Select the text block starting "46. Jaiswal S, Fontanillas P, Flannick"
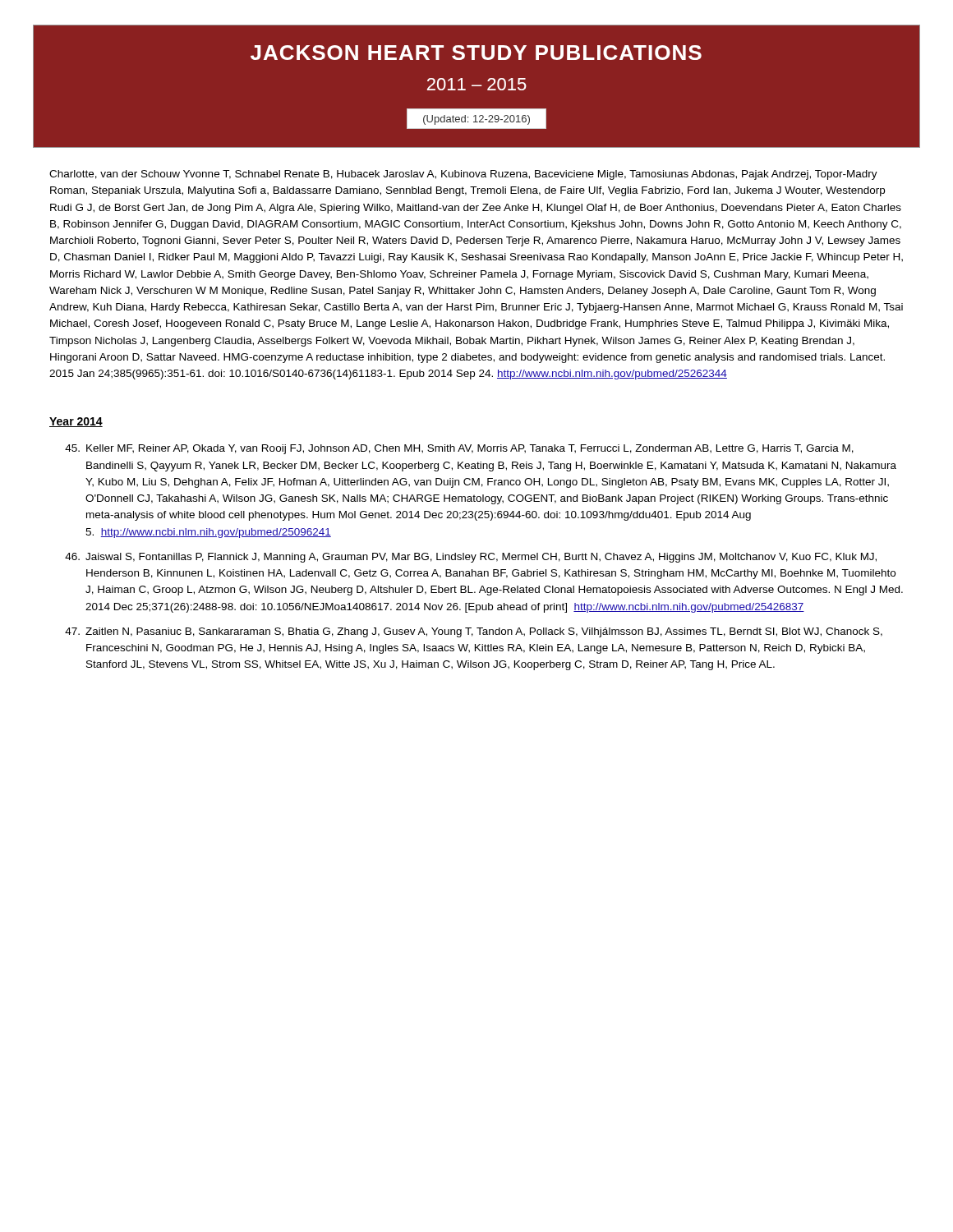 [476, 582]
